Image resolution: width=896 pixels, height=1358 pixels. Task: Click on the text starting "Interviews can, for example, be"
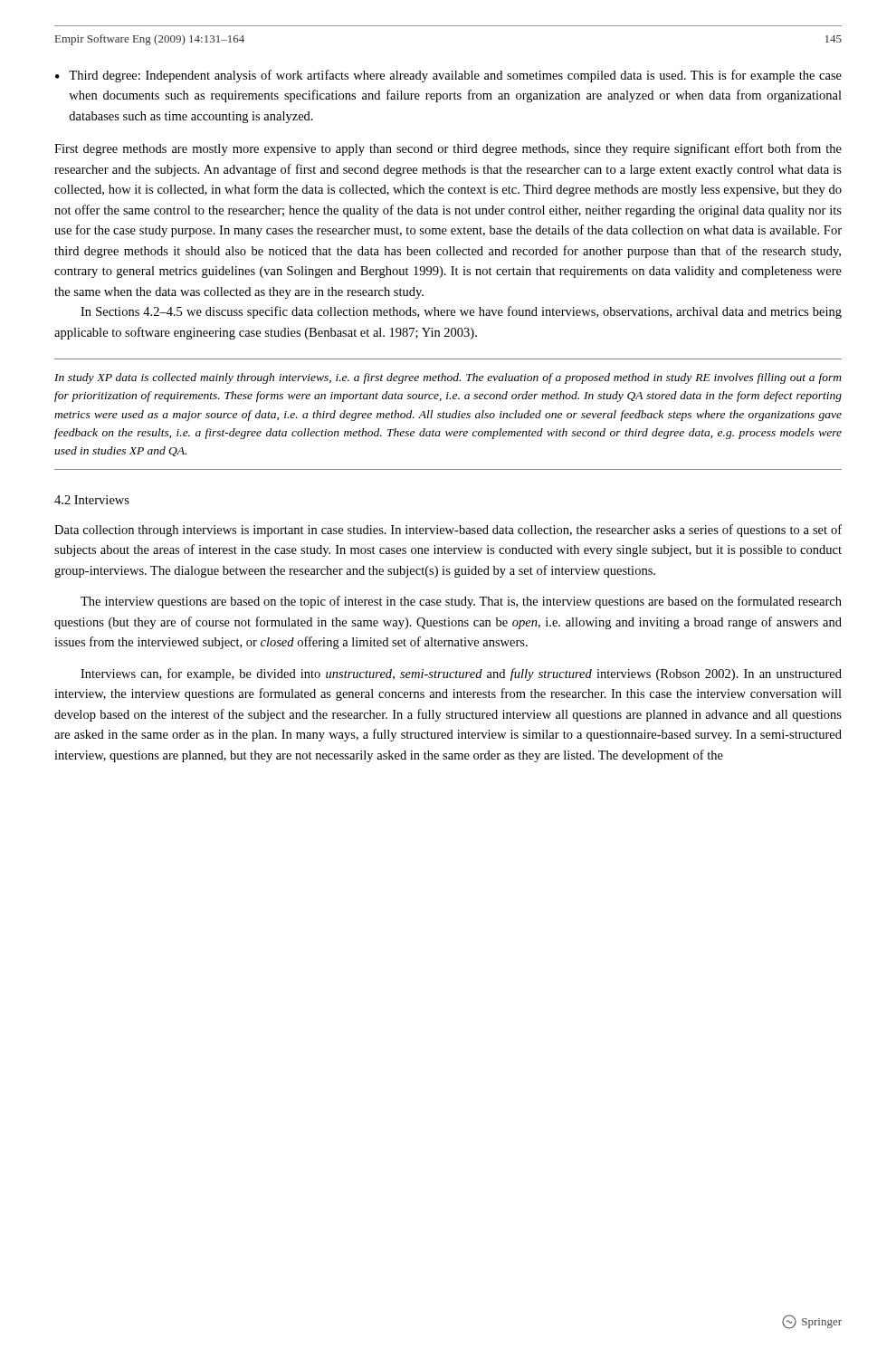448,714
